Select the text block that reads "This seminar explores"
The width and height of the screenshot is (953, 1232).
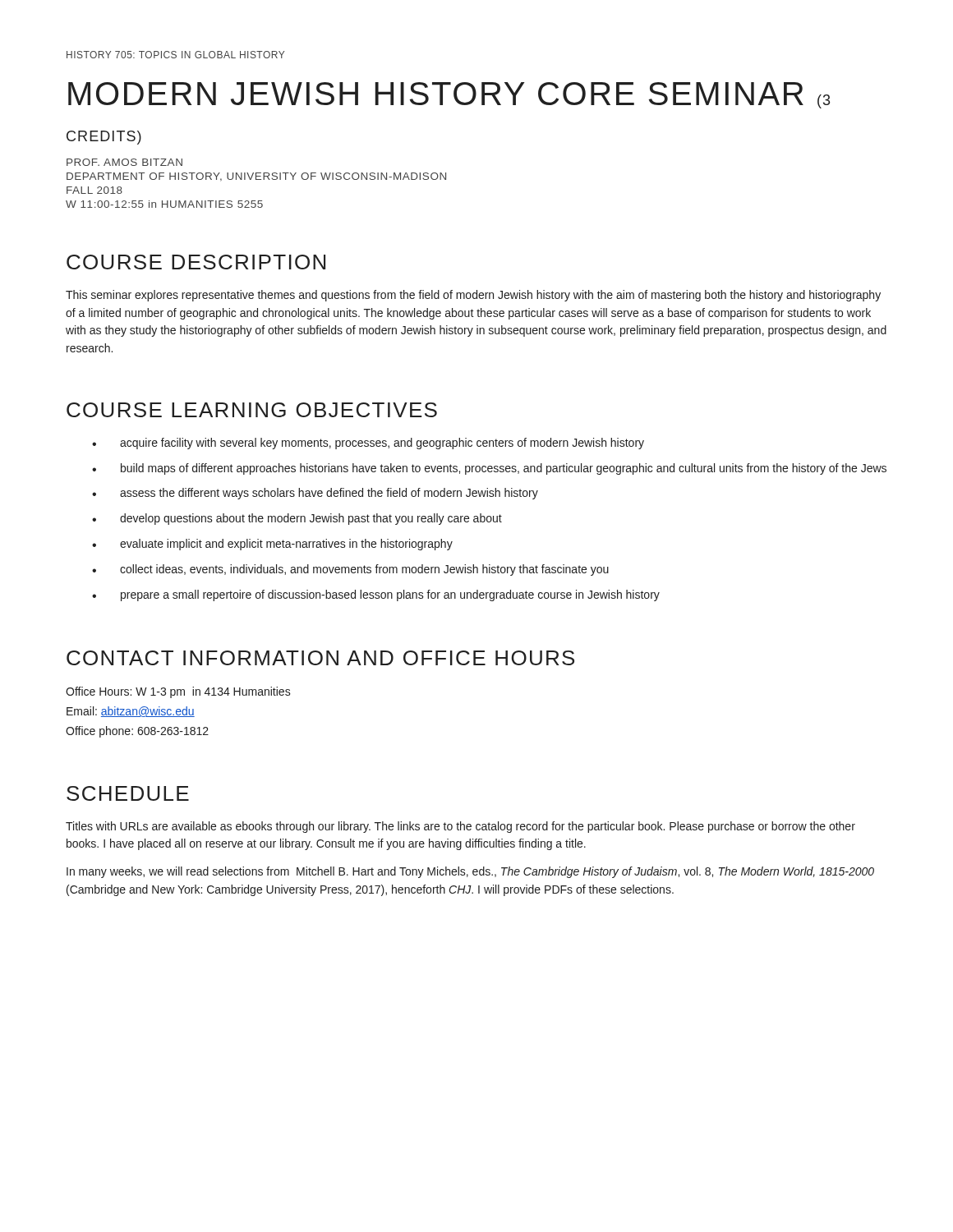click(x=476, y=322)
